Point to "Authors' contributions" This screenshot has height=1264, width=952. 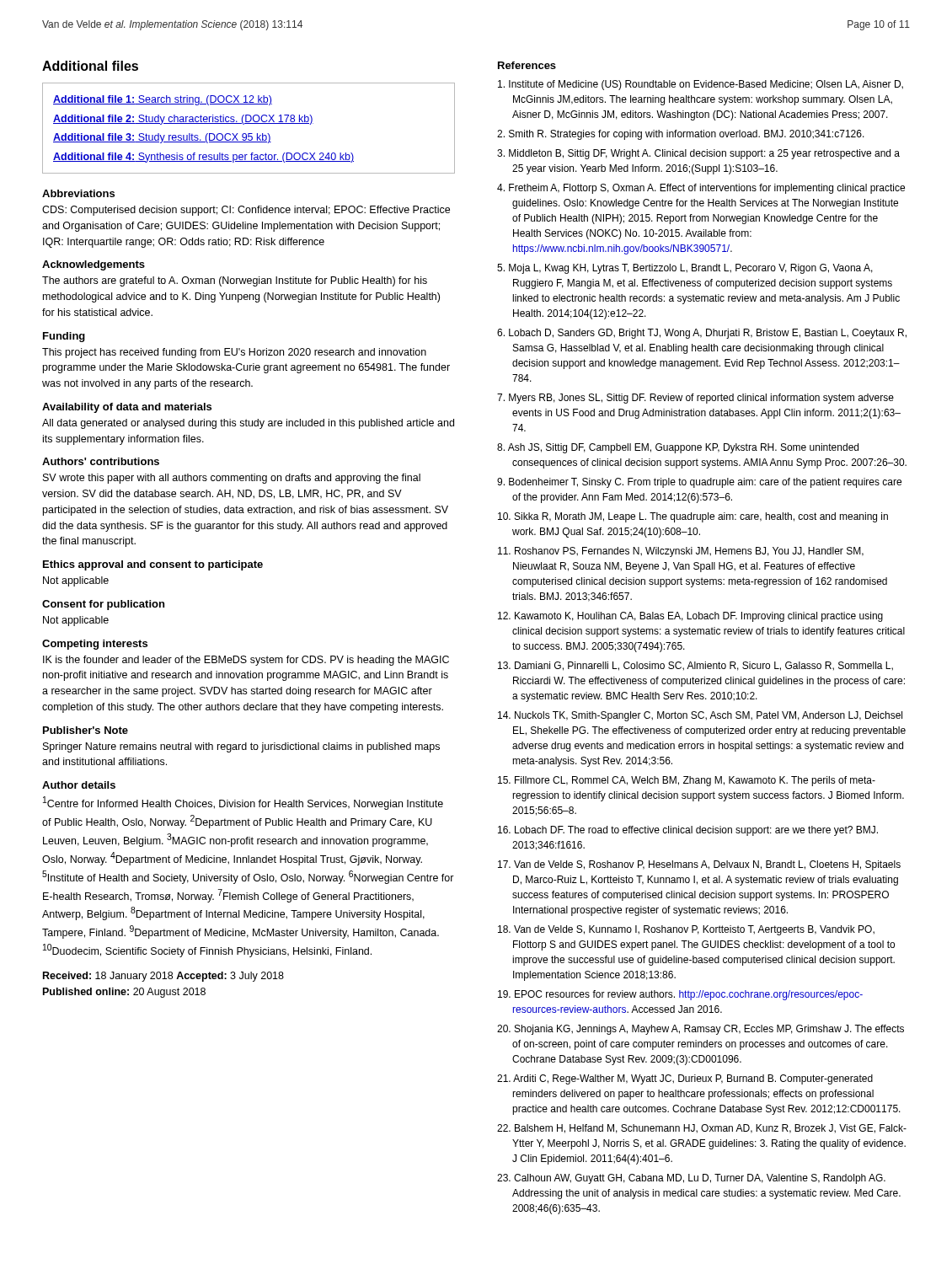click(x=101, y=462)
